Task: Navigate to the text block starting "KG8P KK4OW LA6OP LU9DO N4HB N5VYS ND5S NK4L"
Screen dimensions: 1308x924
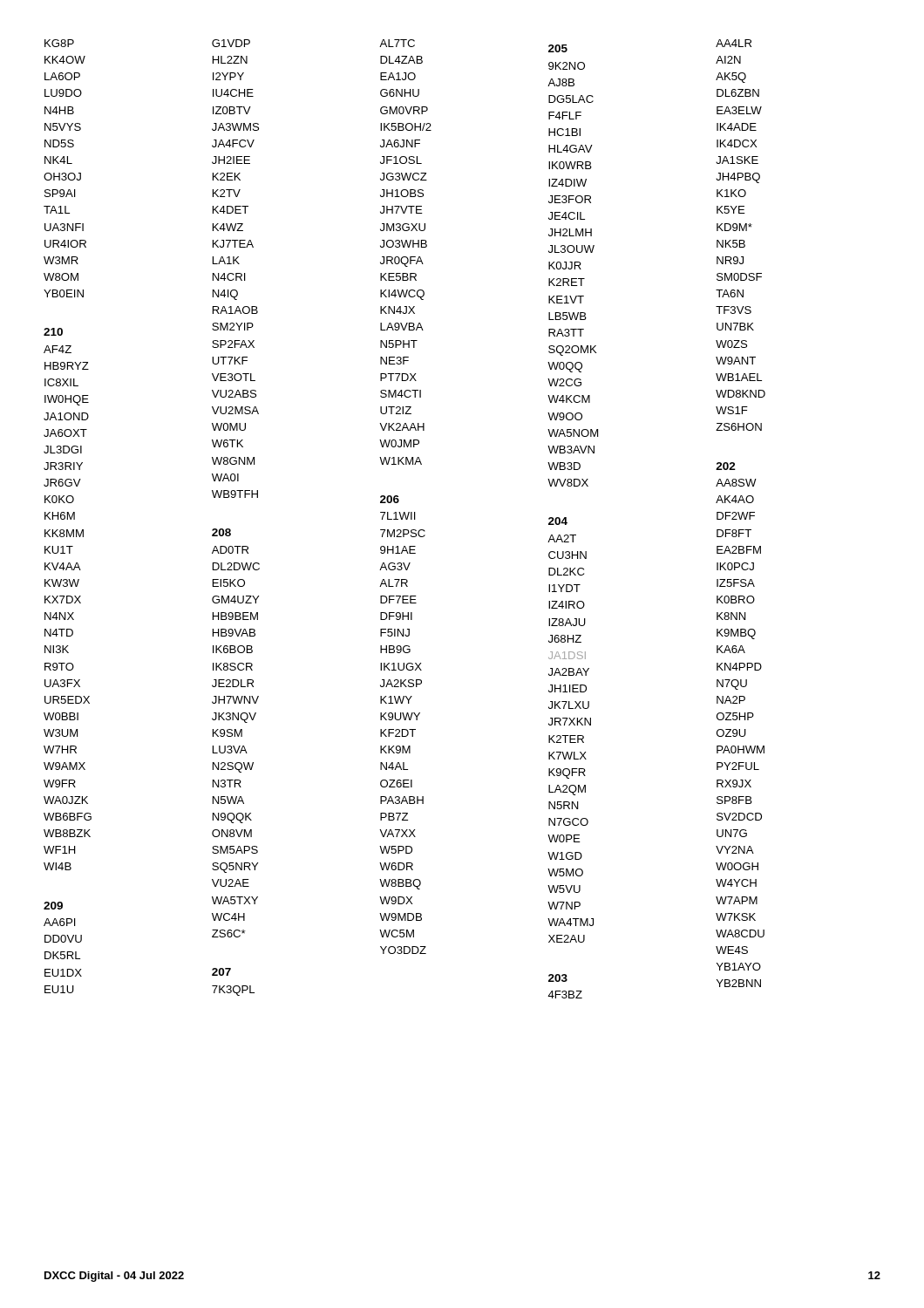Action: tap(398, 46)
